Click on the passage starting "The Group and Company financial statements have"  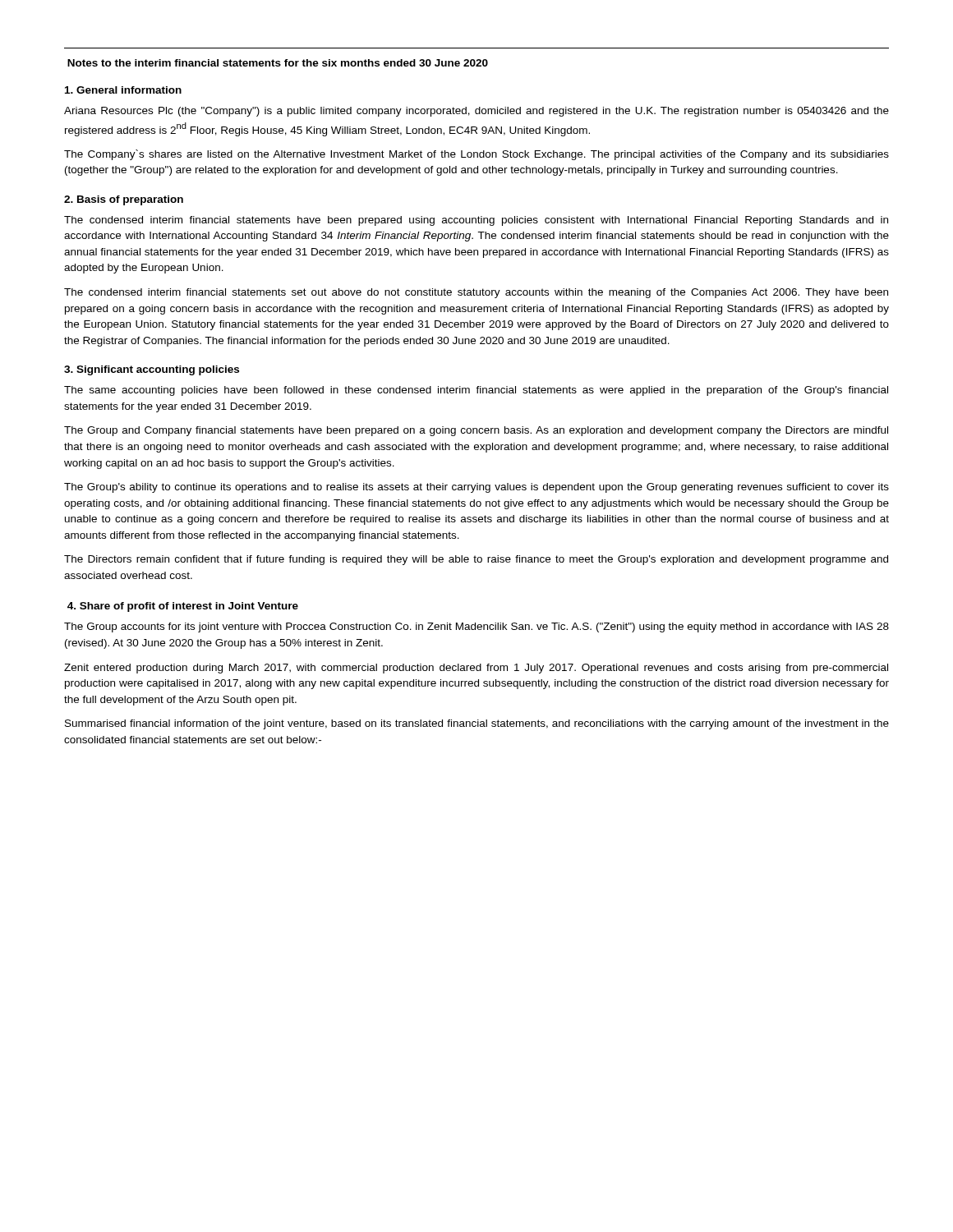tap(476, 447)
